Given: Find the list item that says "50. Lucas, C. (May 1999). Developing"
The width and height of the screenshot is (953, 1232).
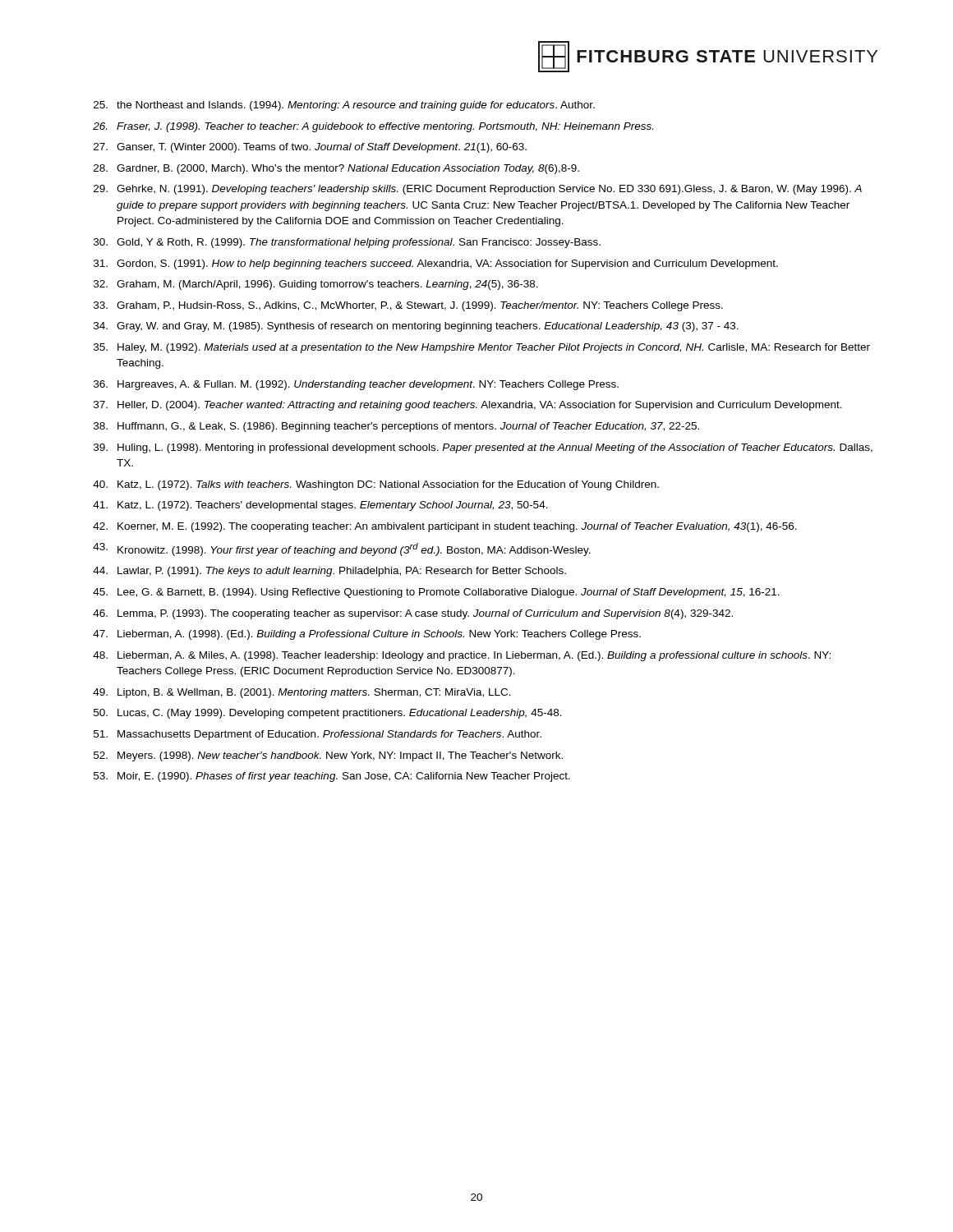Looking at the screenshot, I should point(476,713).
